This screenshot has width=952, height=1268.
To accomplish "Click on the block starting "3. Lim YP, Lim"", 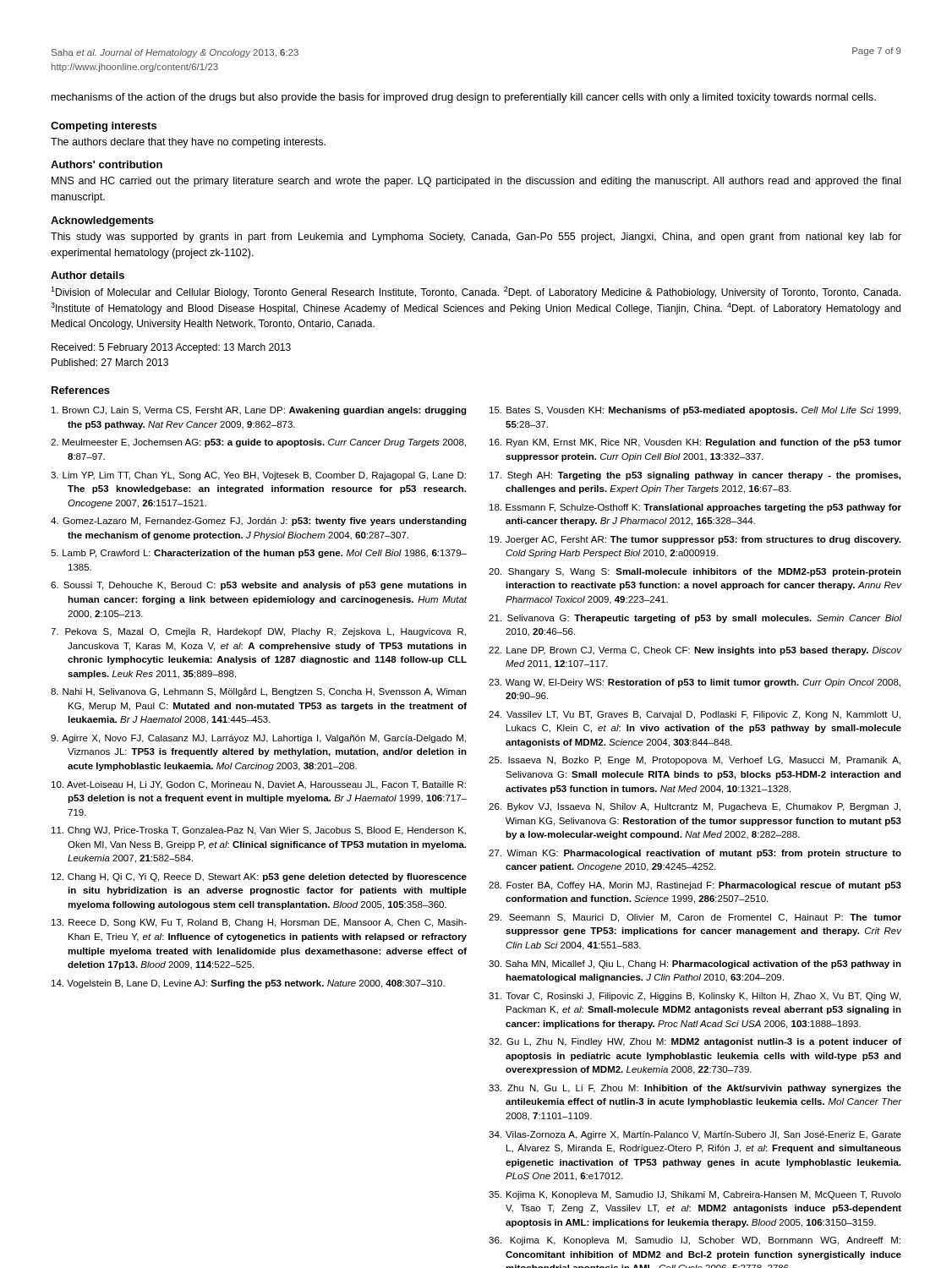I will 259,489.
